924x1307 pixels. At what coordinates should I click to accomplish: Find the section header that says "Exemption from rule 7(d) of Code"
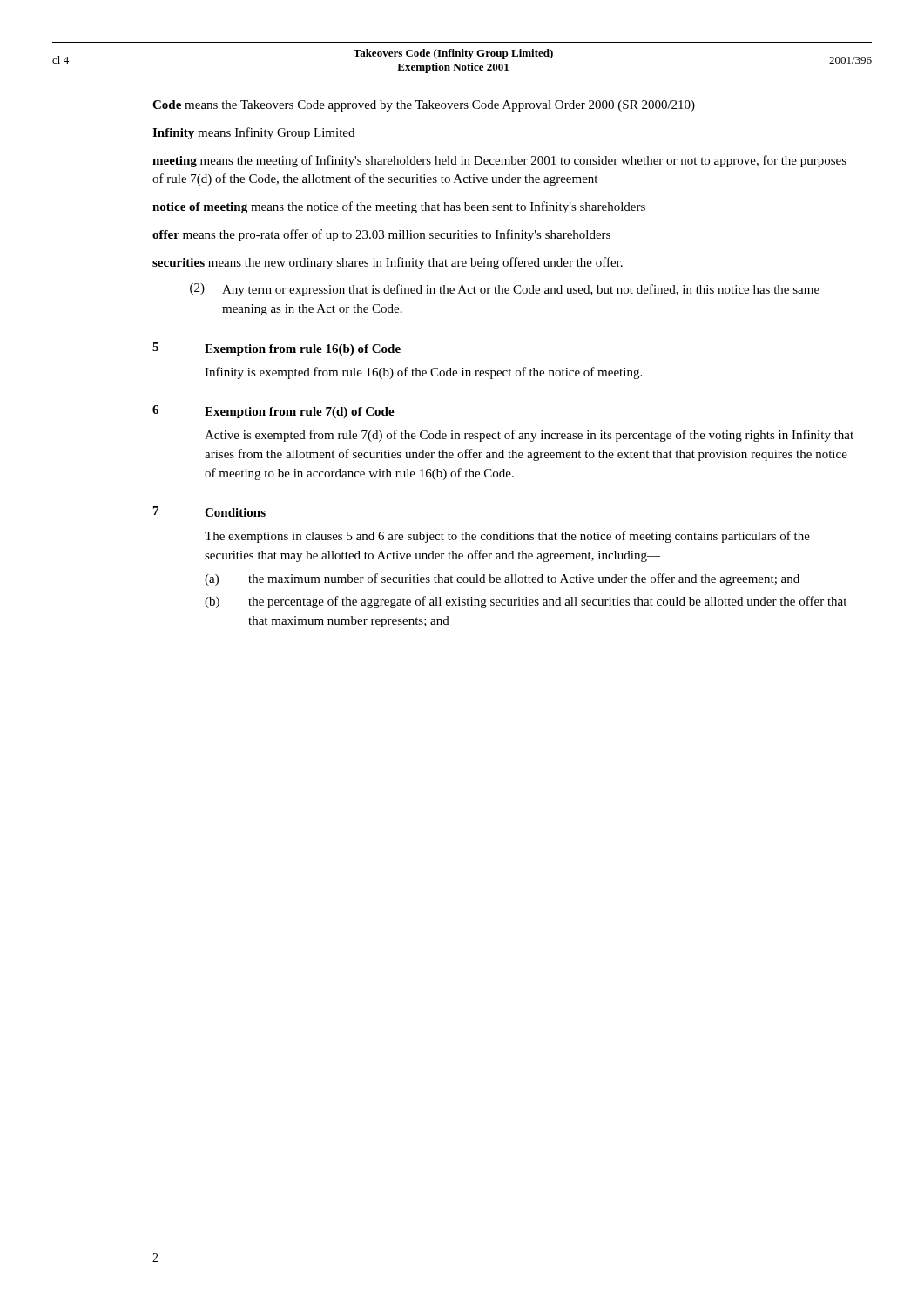coord(299,412)
